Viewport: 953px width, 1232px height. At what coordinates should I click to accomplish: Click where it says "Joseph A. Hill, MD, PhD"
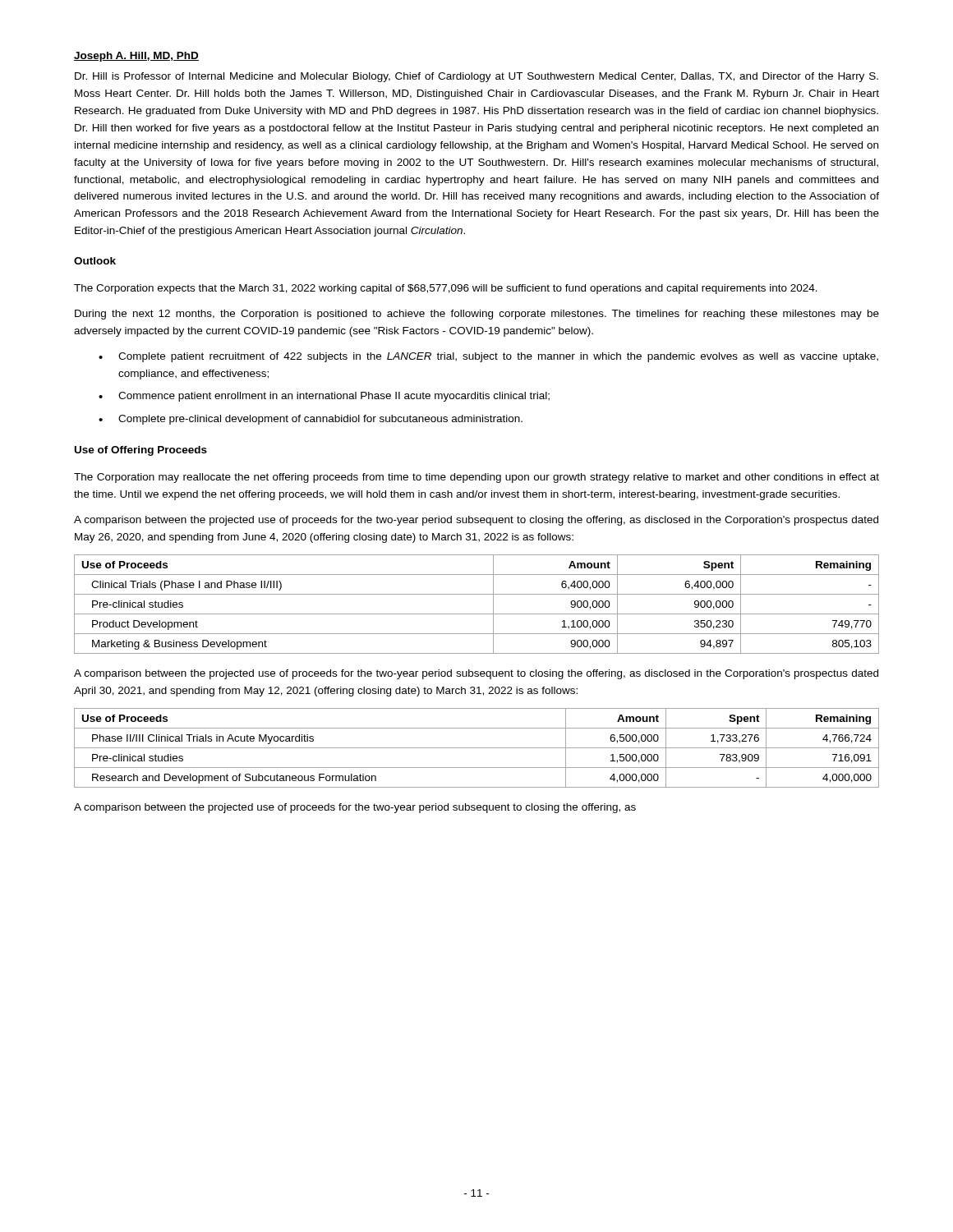click(x=136, y=55)
